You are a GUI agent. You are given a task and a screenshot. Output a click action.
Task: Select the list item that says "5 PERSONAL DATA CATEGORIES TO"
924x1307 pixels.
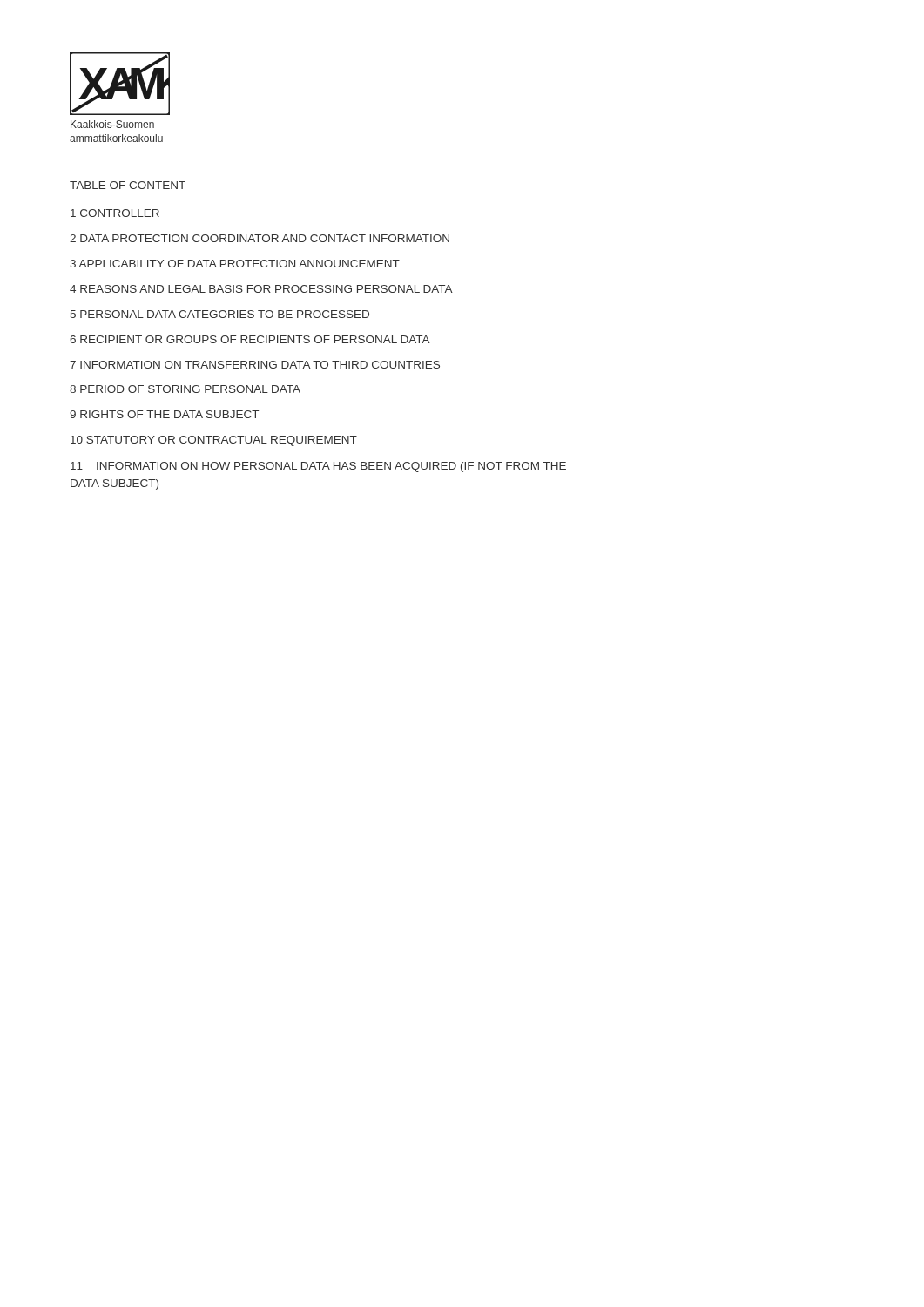coord(220,314)
